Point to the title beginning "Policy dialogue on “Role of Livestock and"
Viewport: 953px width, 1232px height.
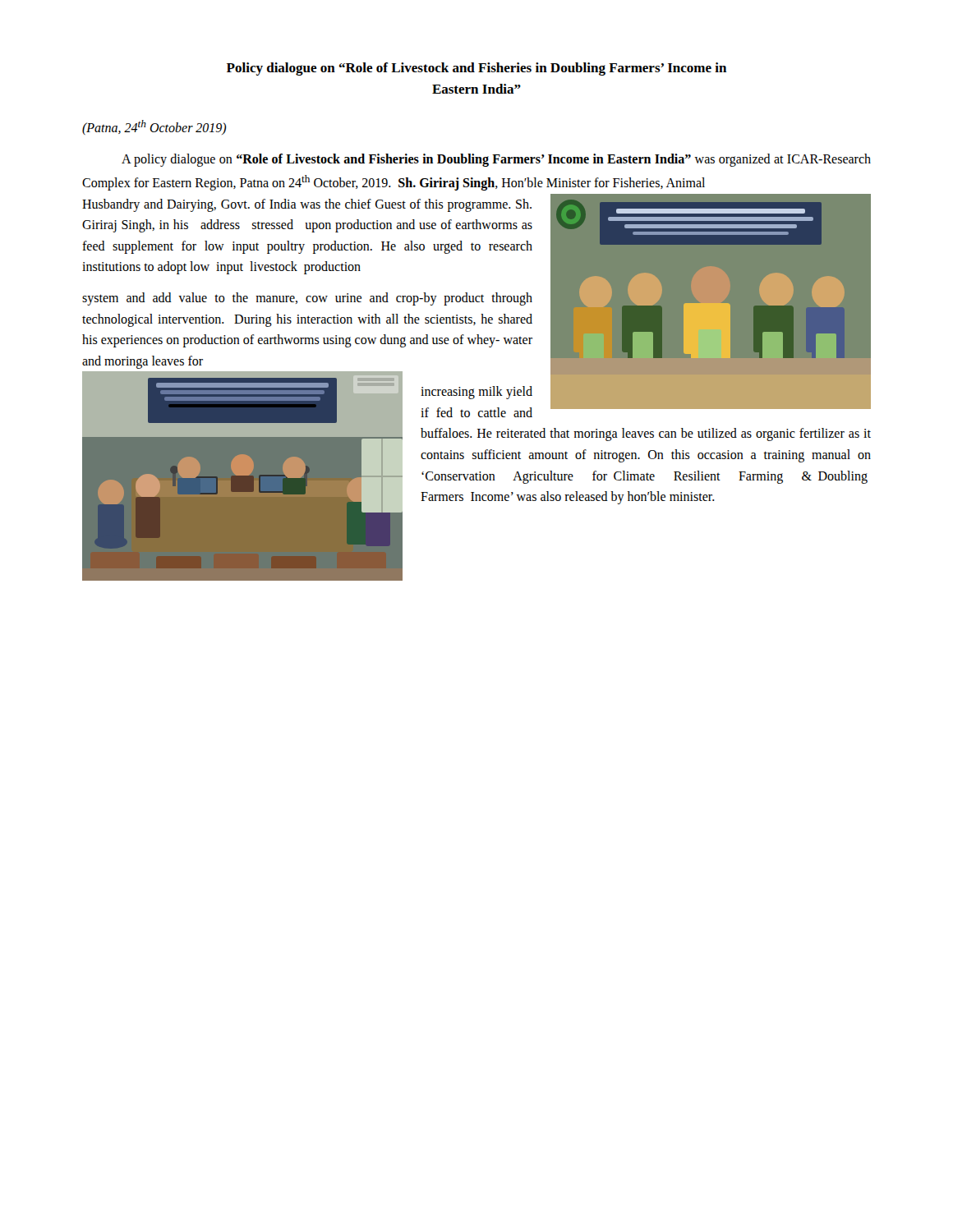476,79
